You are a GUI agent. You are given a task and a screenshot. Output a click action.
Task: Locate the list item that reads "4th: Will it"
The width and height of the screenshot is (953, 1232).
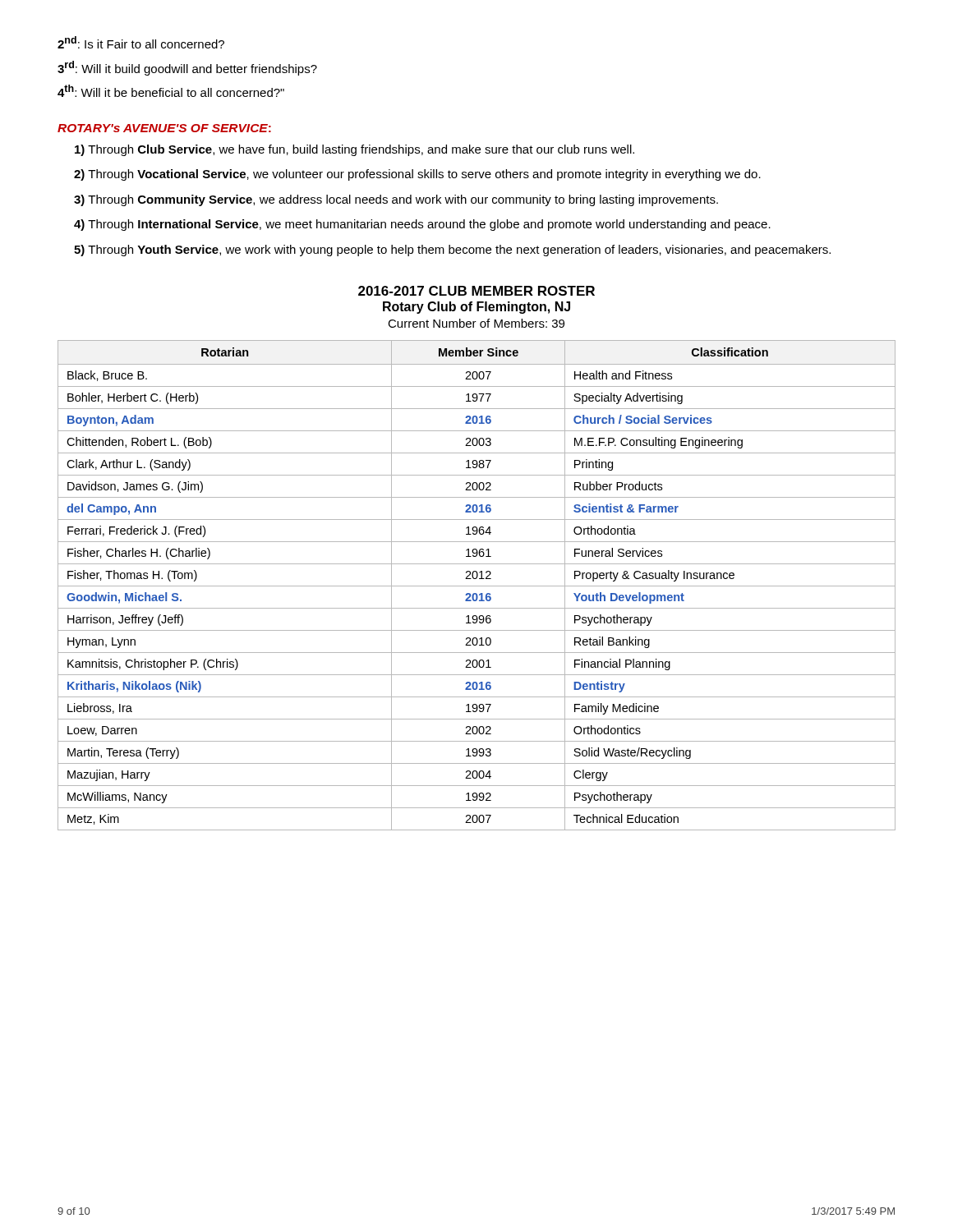171,91
